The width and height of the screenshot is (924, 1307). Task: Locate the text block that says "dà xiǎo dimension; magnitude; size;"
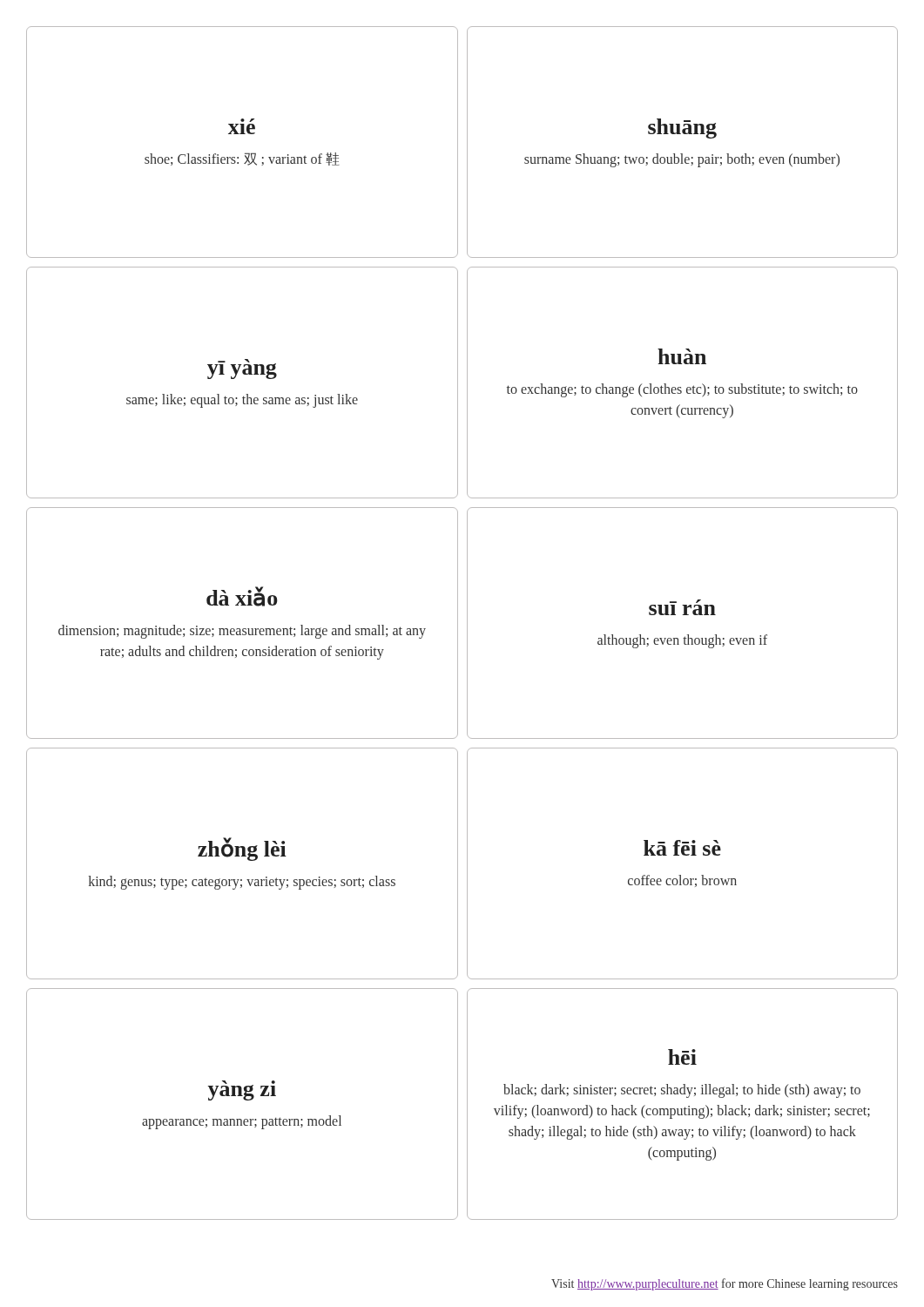(x=242, y=623)
